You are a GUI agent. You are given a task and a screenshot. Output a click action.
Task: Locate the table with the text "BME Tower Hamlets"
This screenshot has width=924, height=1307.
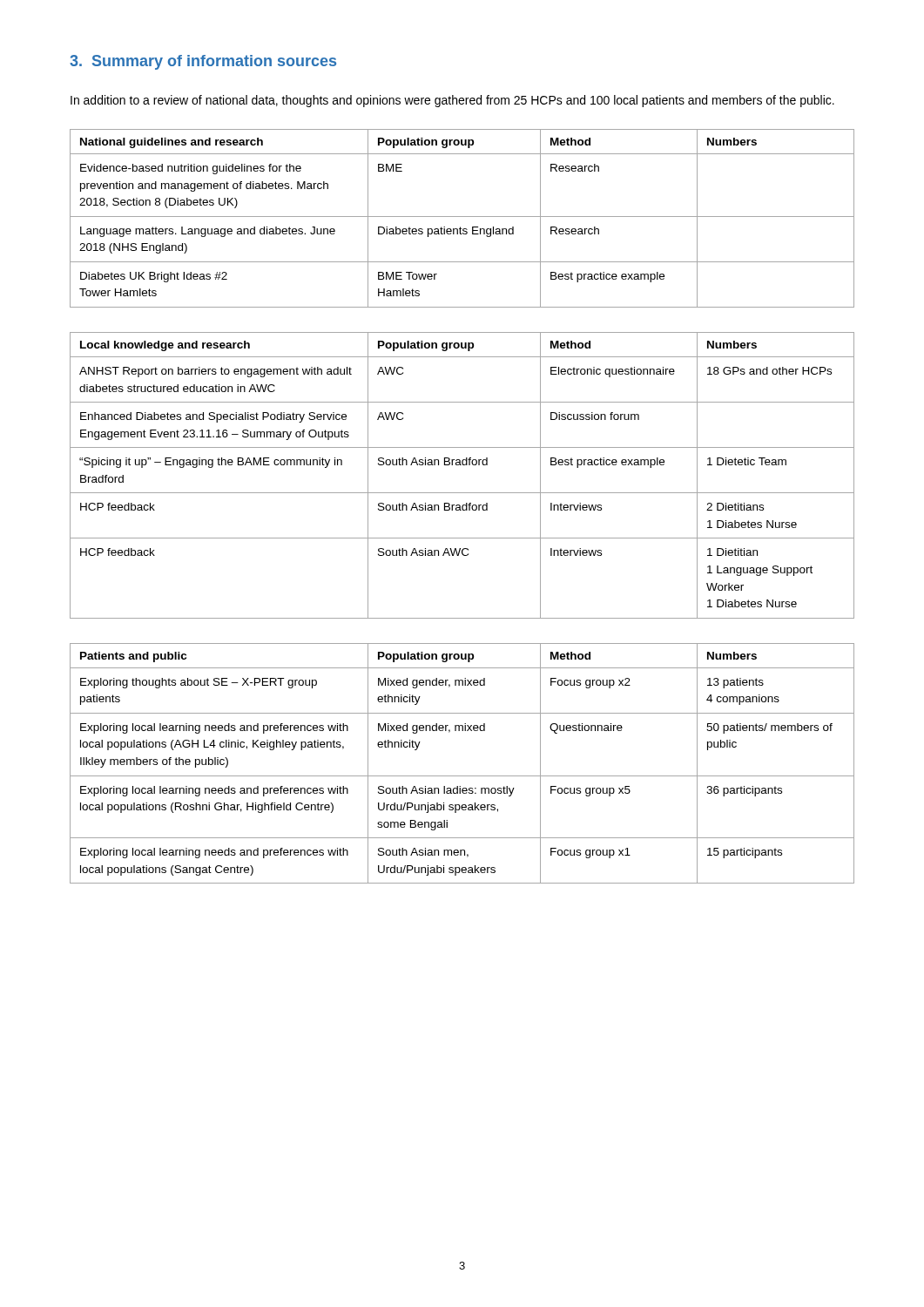click(462, 218)
